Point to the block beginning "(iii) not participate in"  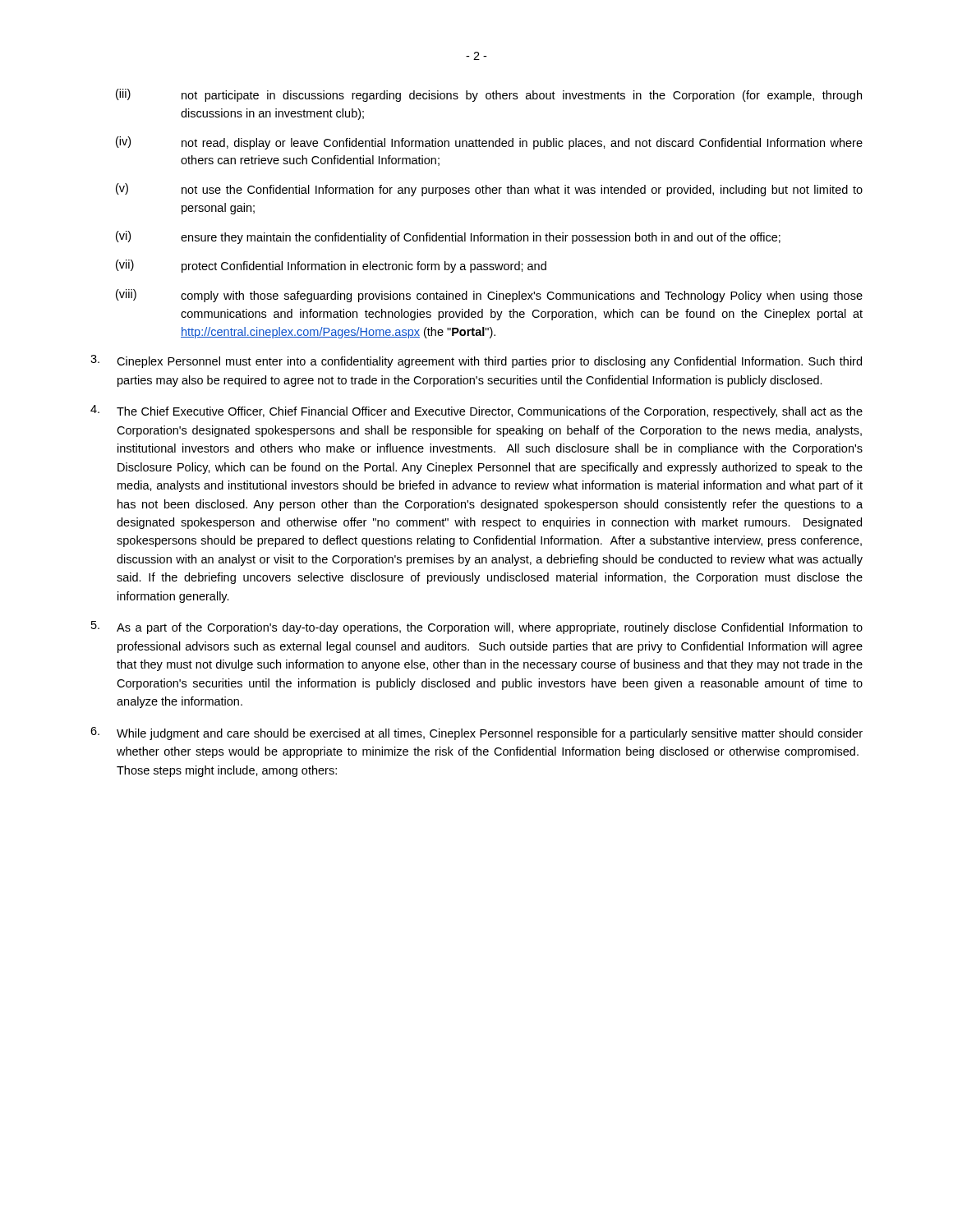[476, 105]
